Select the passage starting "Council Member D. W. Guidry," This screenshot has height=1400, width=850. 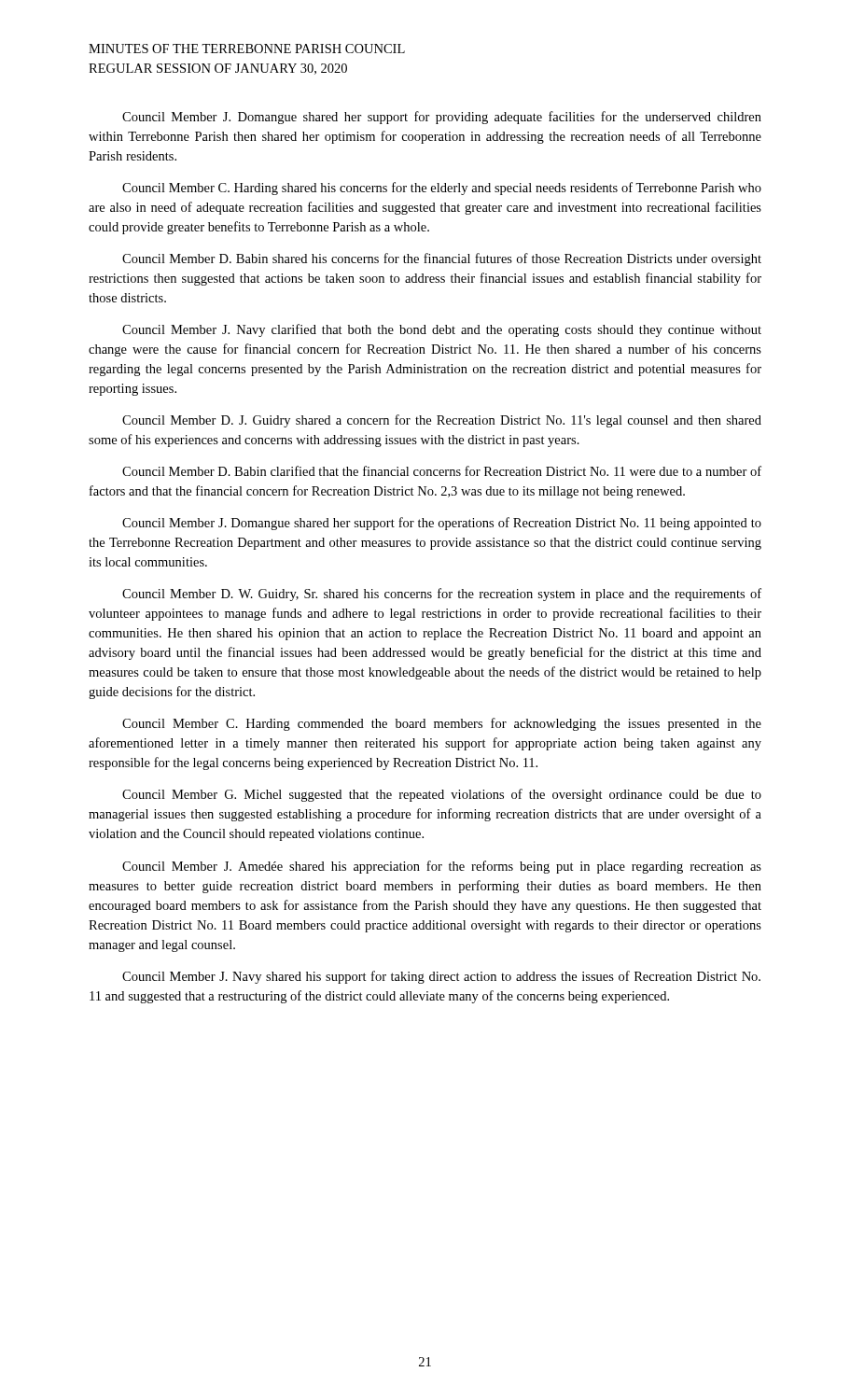[x=425, y=643]
